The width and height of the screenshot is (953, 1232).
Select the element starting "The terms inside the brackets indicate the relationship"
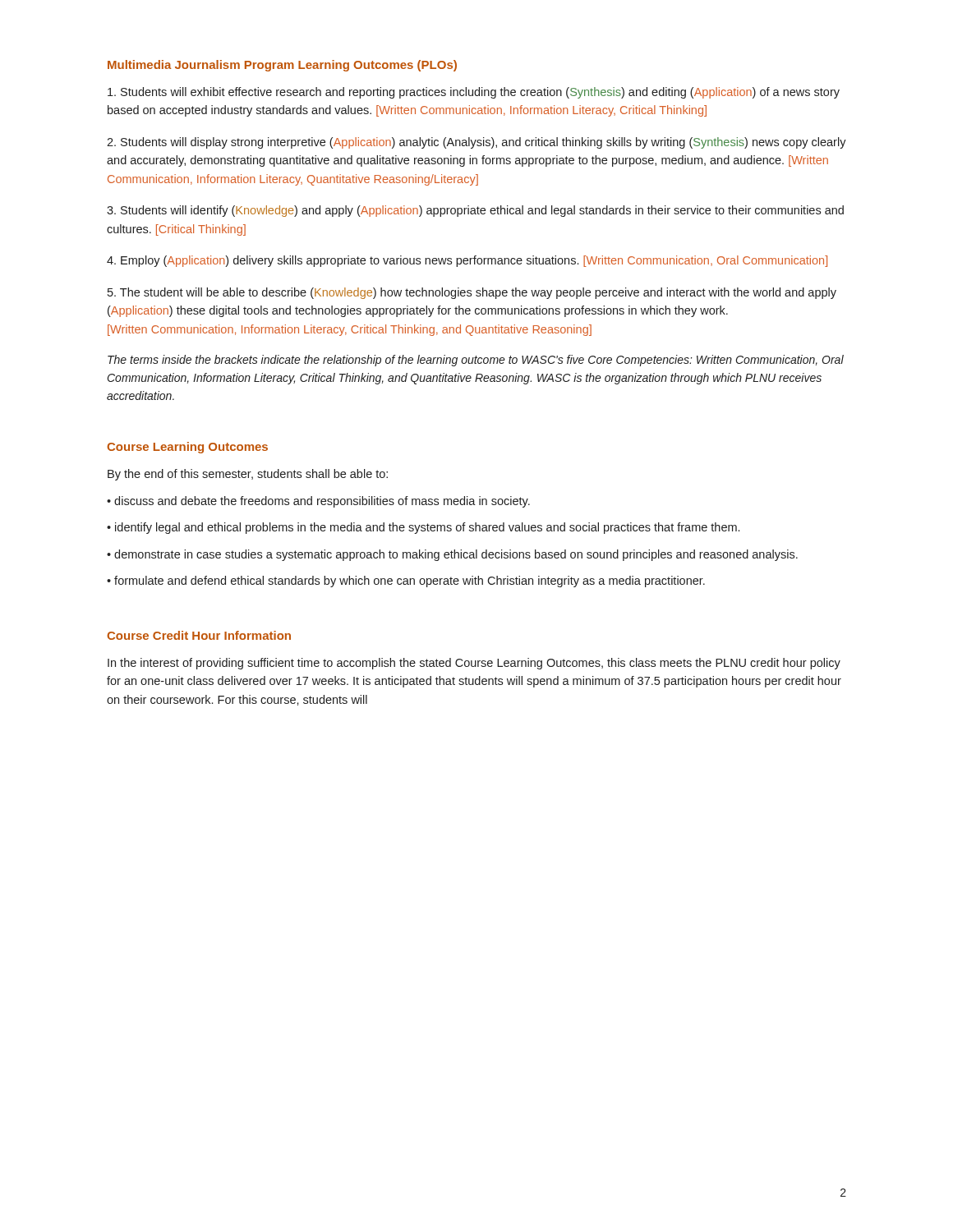(475, 378)
